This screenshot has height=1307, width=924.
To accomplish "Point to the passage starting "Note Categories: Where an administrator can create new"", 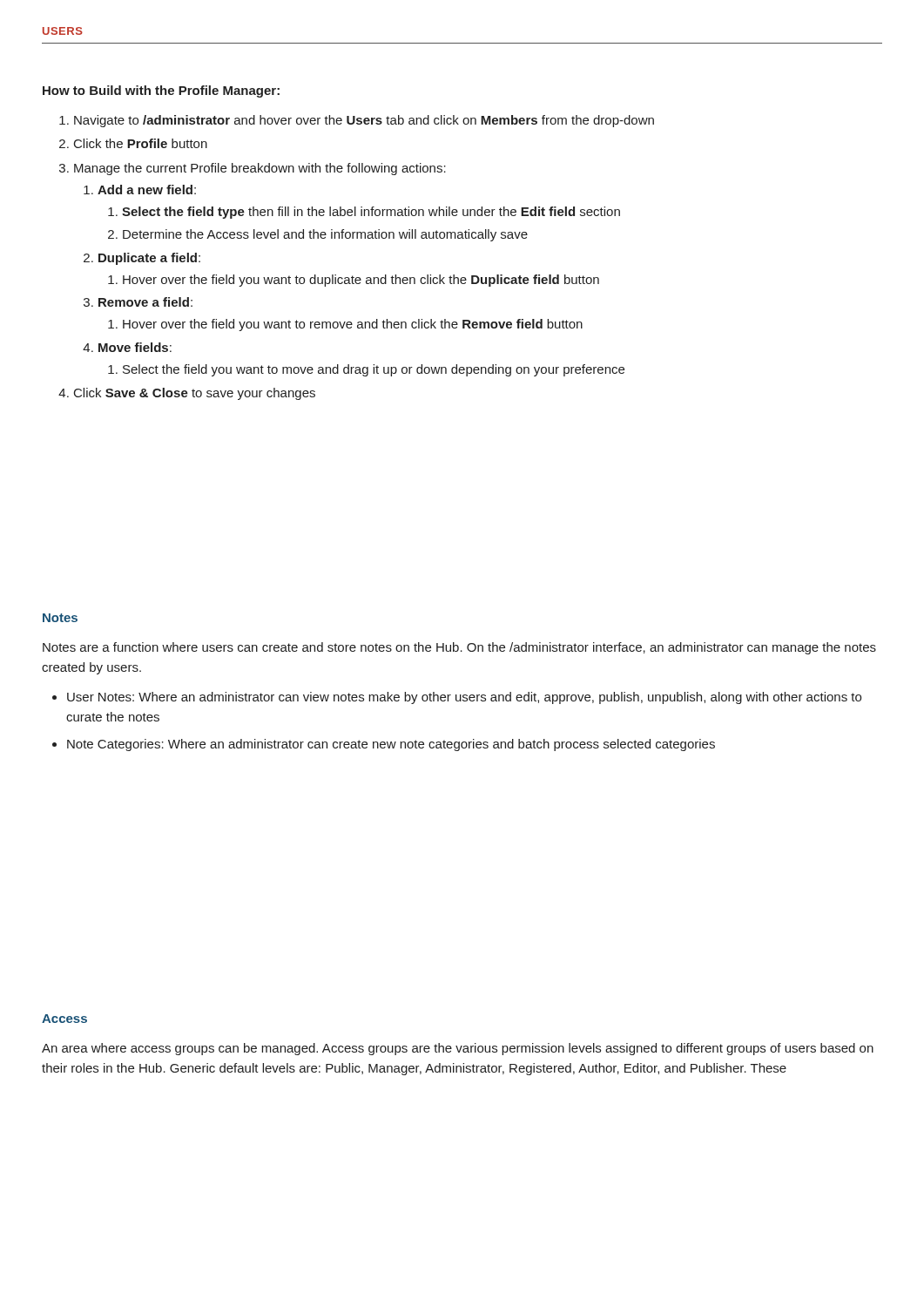I will tap(391, 744).
